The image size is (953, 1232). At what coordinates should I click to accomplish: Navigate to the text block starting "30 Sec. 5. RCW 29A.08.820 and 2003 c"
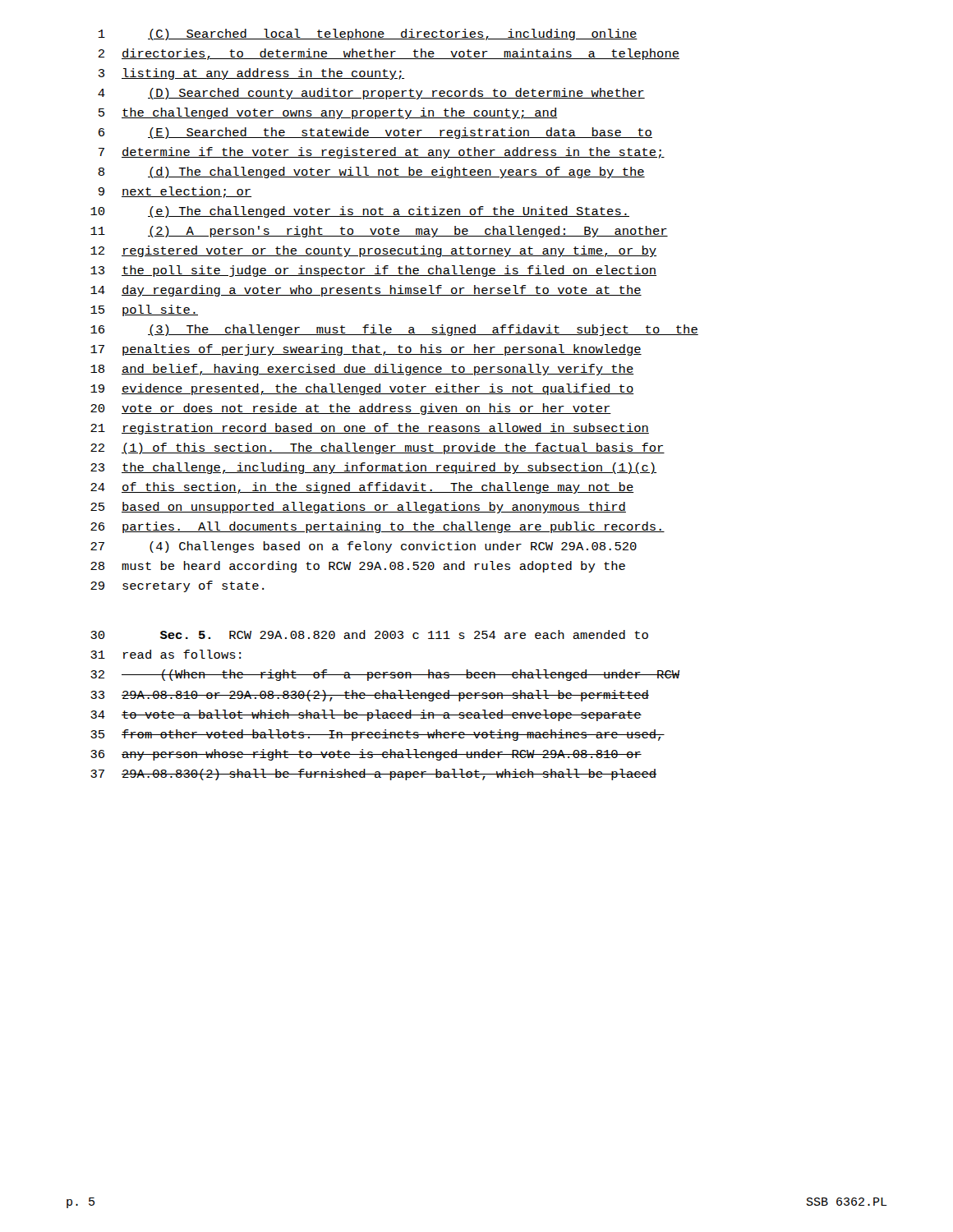tap(476, 636)
